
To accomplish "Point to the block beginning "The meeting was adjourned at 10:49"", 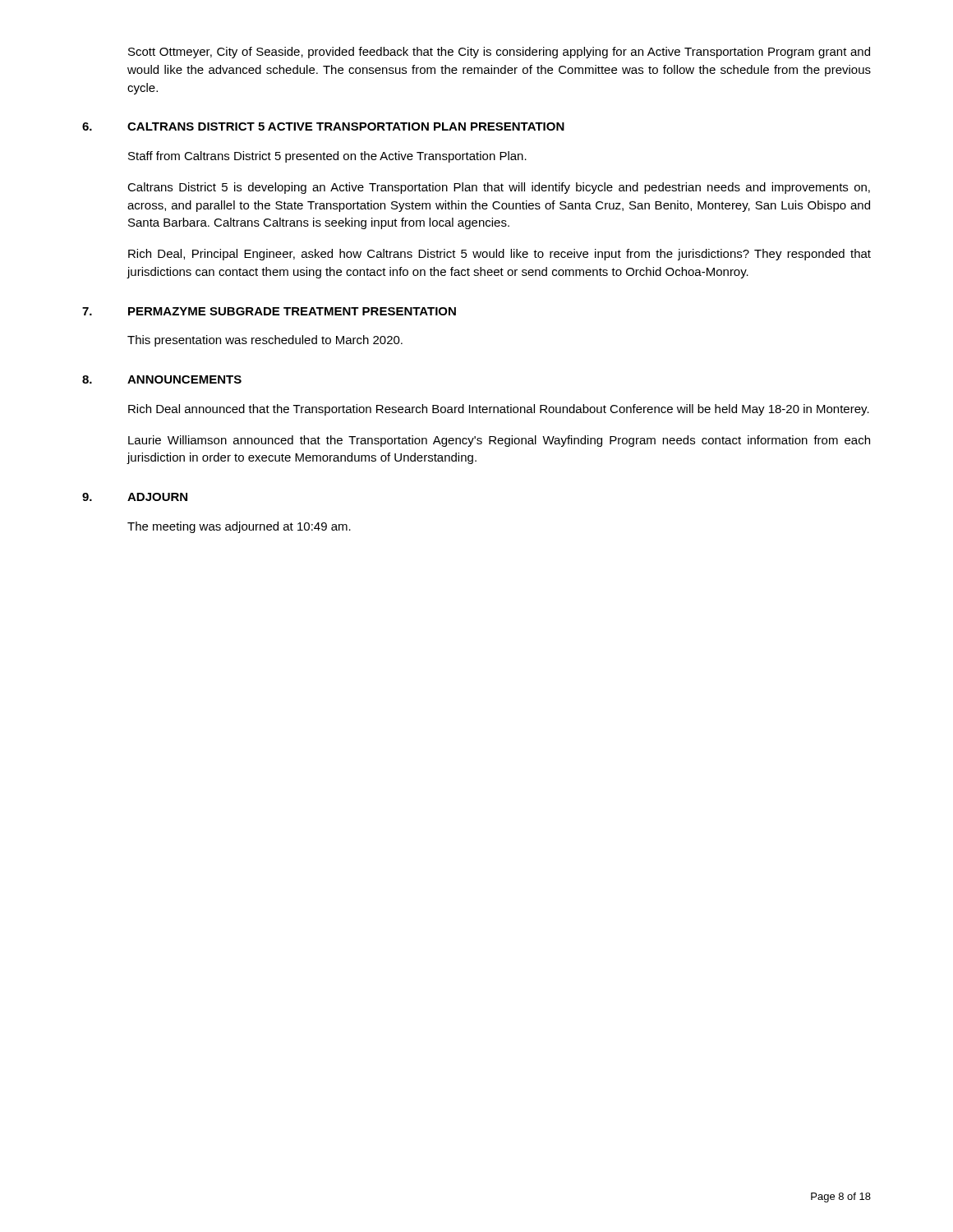I will tap(239, 526).
